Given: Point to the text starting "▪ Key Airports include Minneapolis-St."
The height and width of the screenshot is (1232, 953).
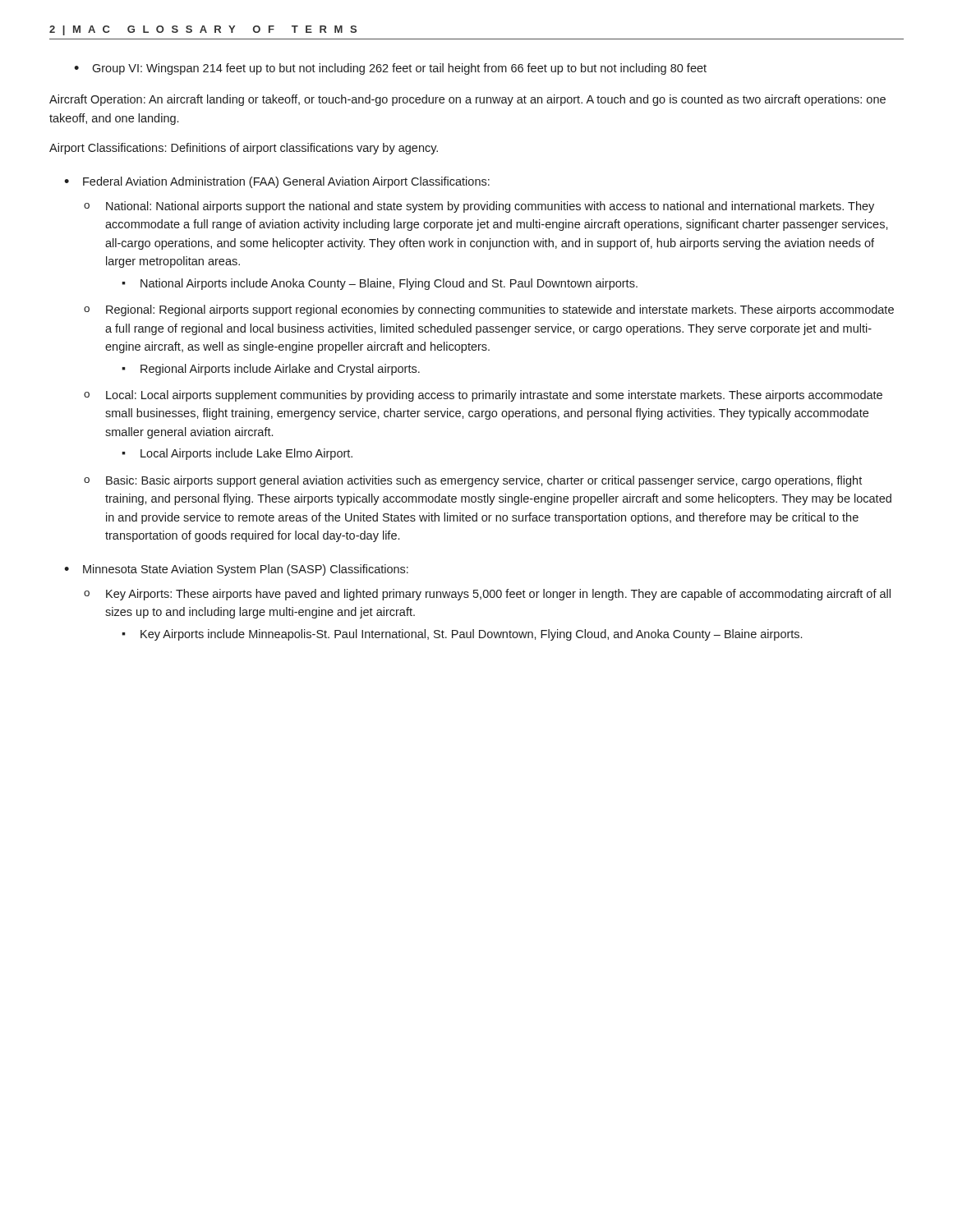Looking at the screenshot, I should tap(513, 634).
